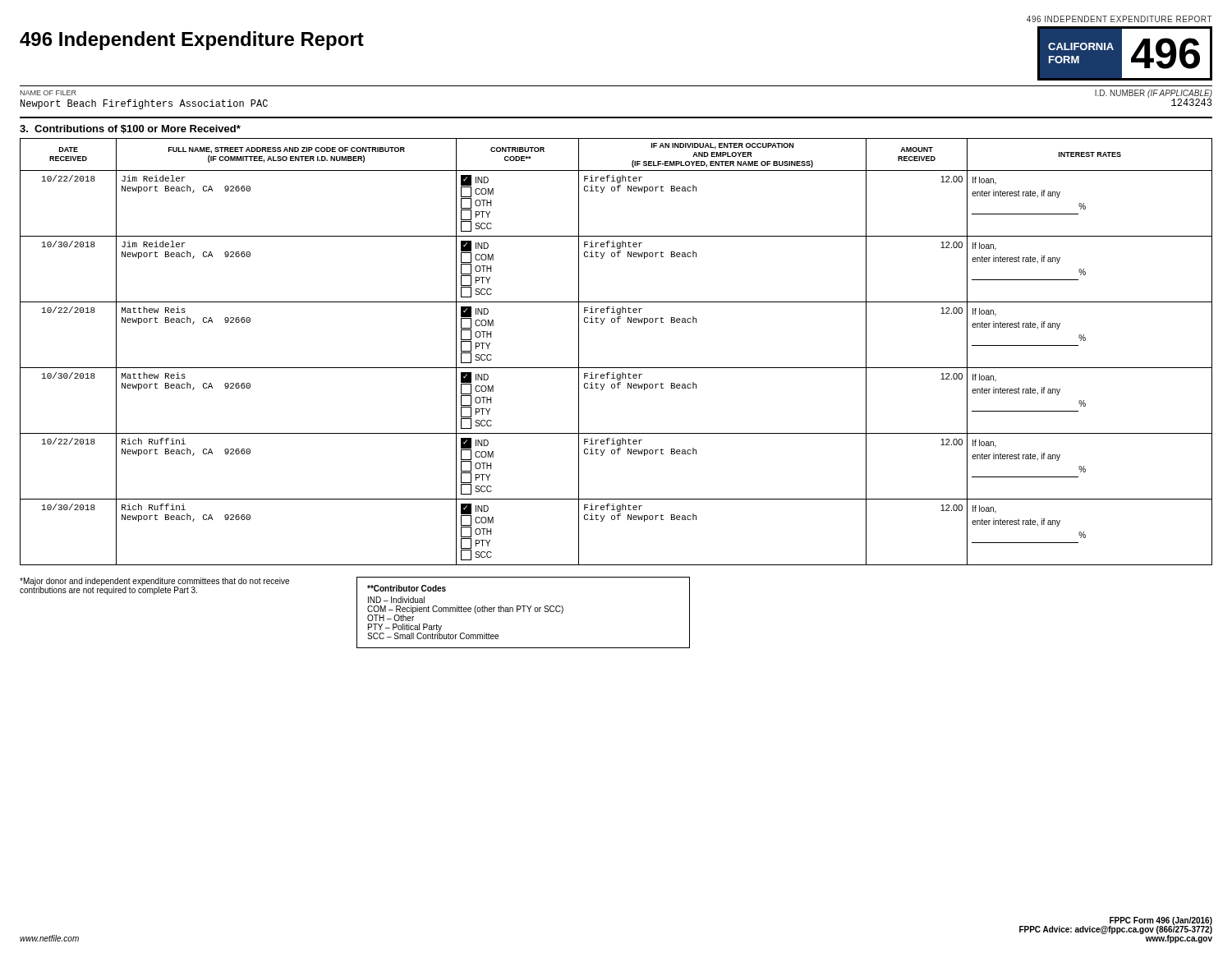The image size is (1232, 953).
Task: Click the section header
Action: point(130,129)
